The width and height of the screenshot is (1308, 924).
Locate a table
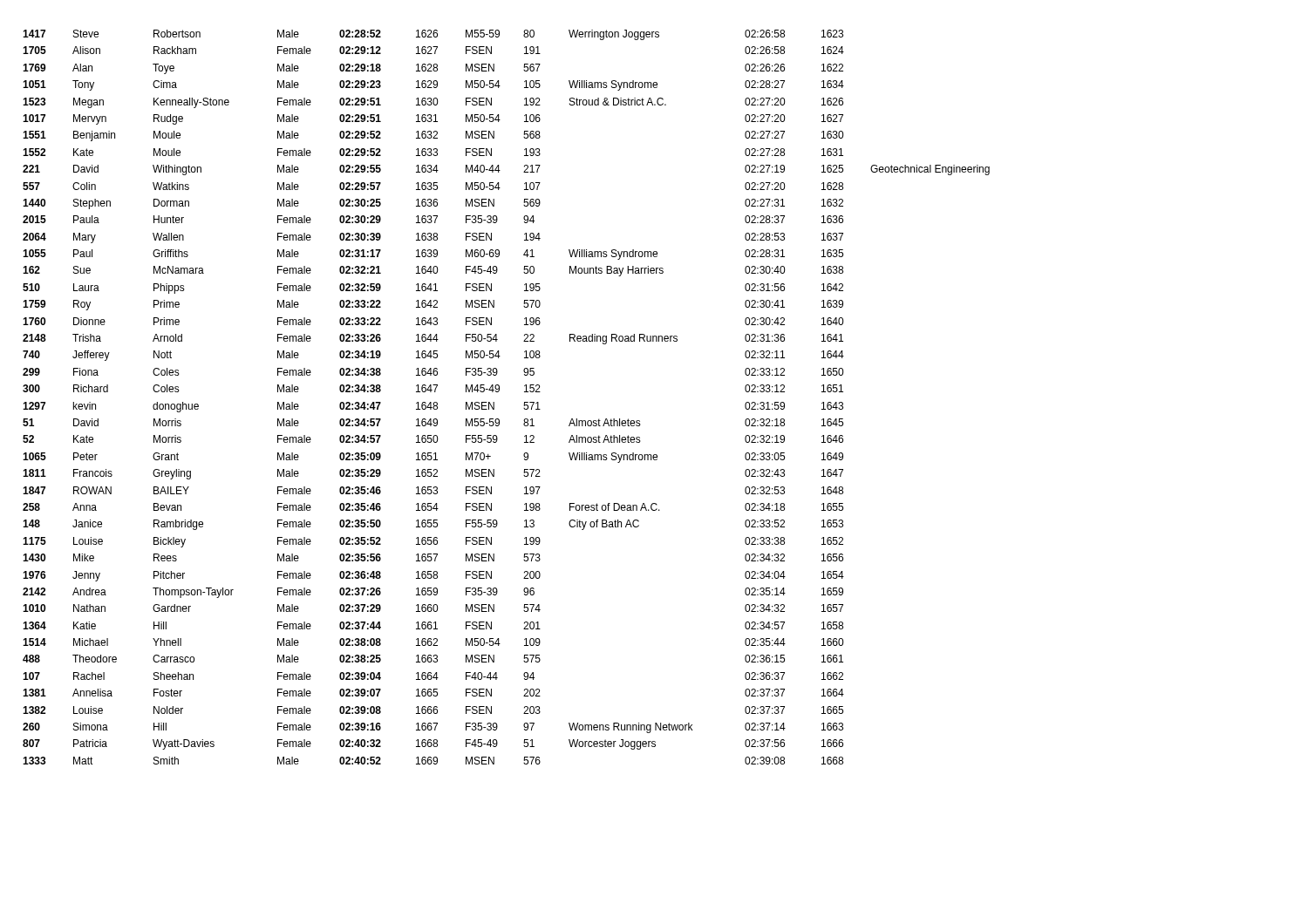pyautogui.click(x=654, y=398)
